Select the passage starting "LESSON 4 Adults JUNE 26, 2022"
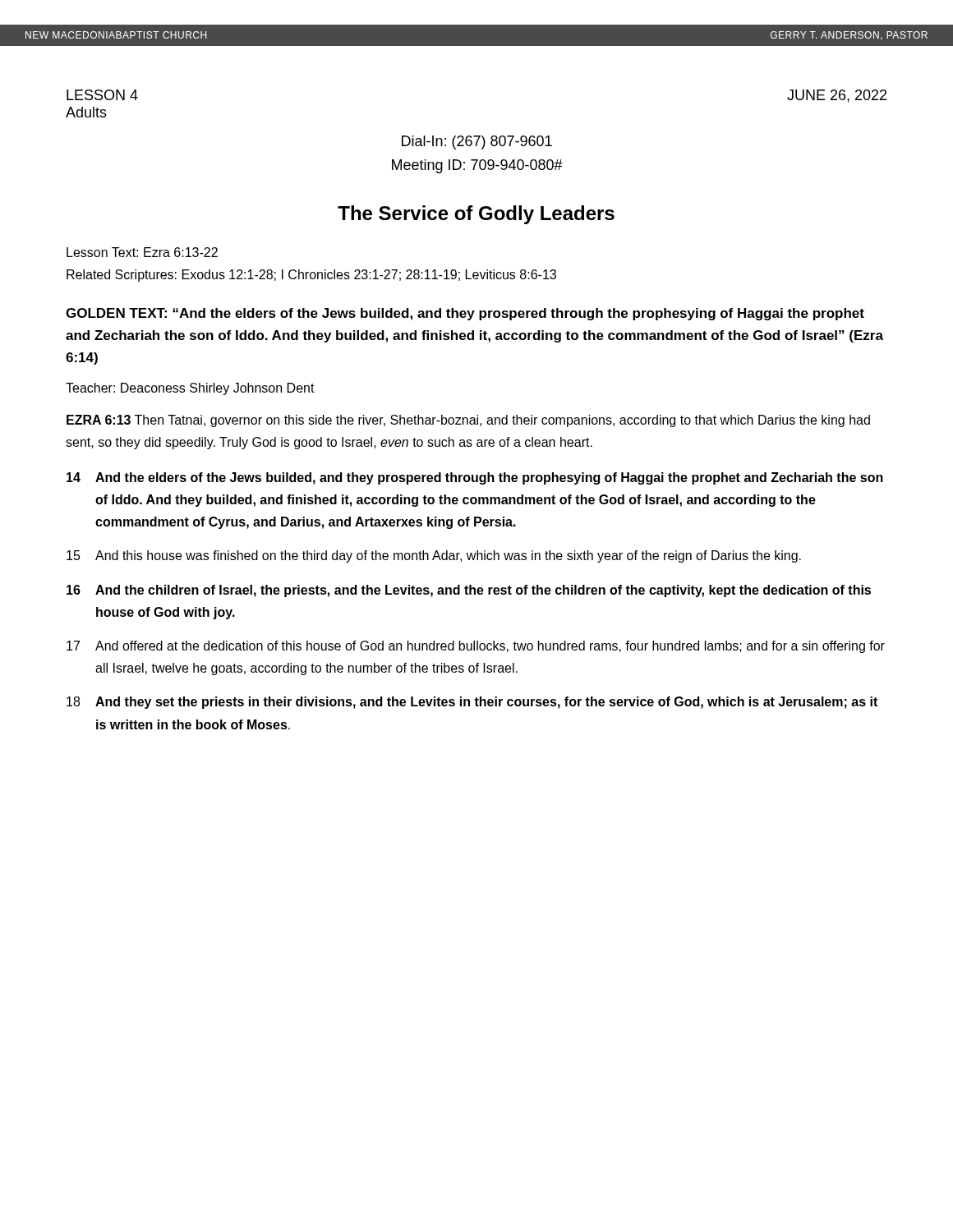The height and width of the screenshot is (1232, 953). (99, 96)
